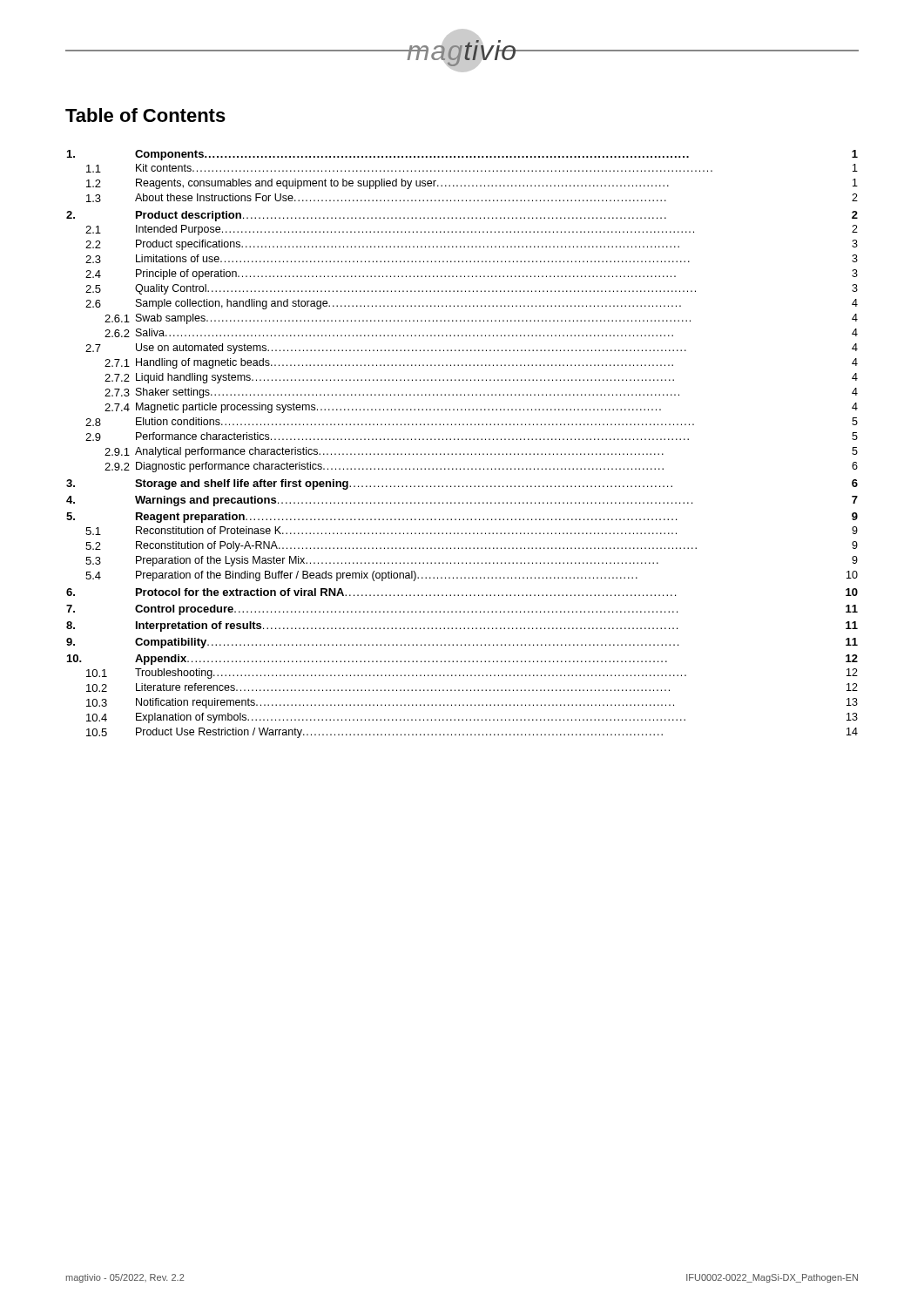This screenshot has height=1307, width=924.
Task: Find the text block starting "2.3 Limitations of"
Action: (x=462, y=259)
